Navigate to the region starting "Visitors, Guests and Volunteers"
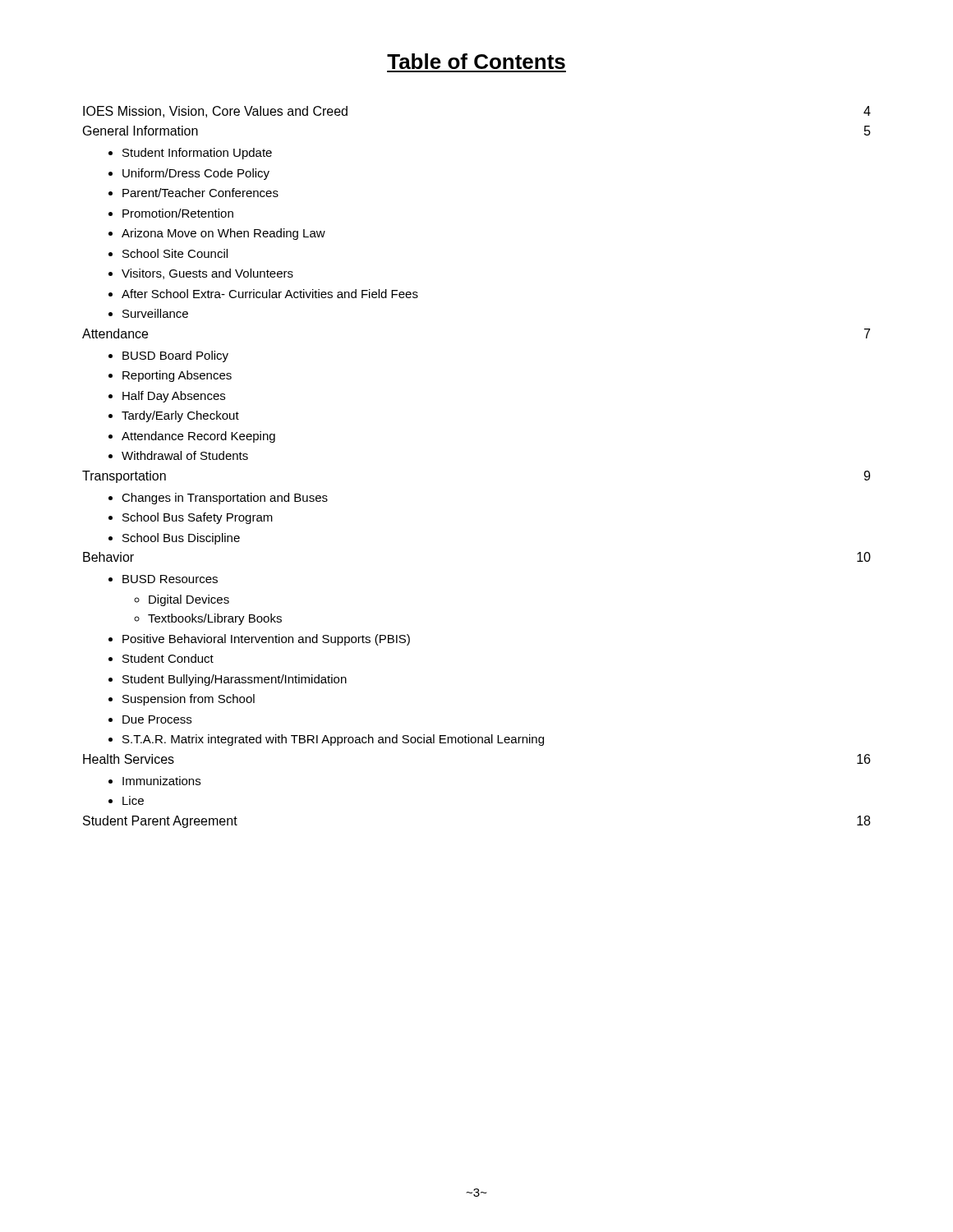This screenshot has height=1232, width=953. [x=207, y=274]
